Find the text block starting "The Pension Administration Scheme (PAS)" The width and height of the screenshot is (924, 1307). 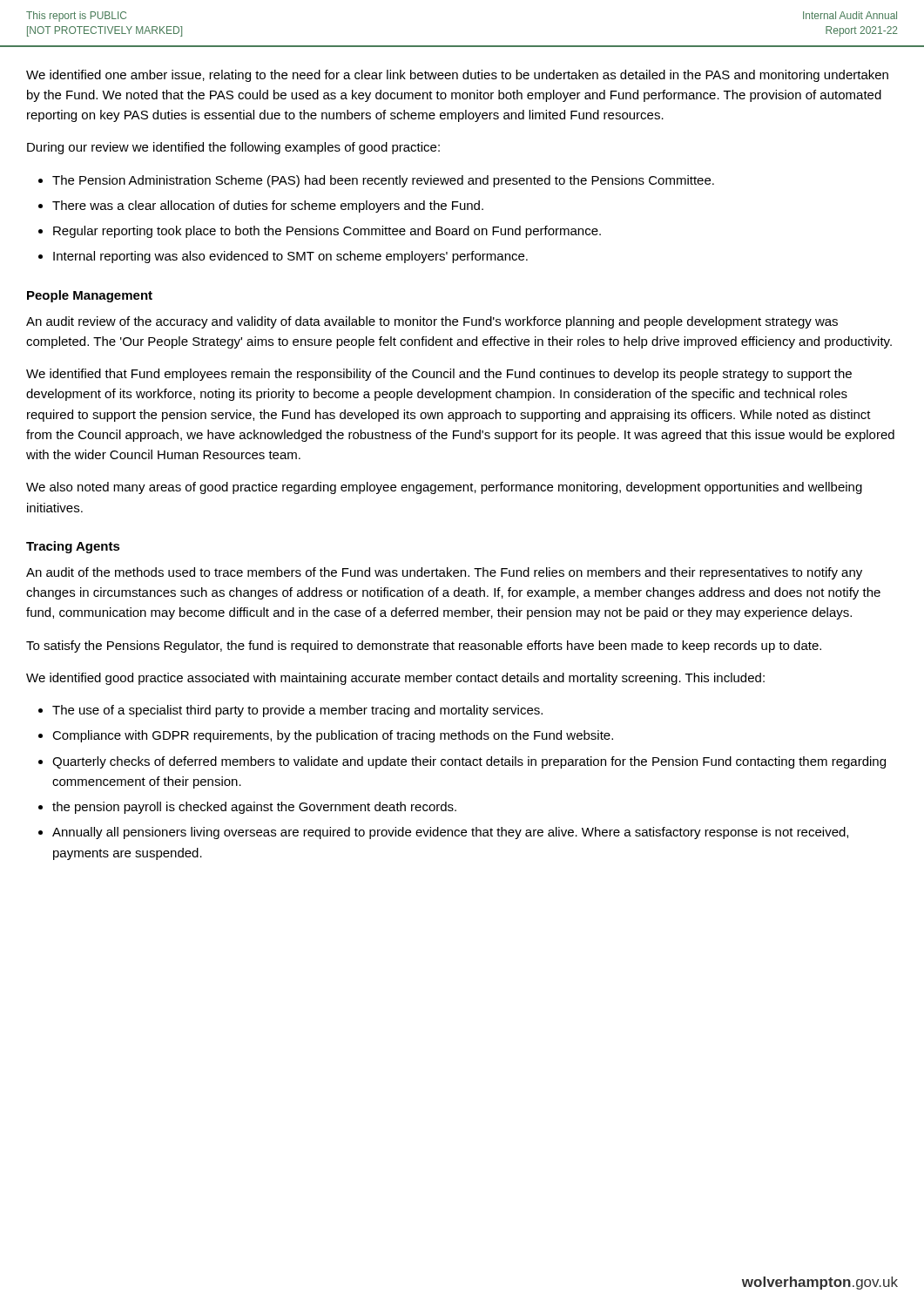click(x=384, y=180)
